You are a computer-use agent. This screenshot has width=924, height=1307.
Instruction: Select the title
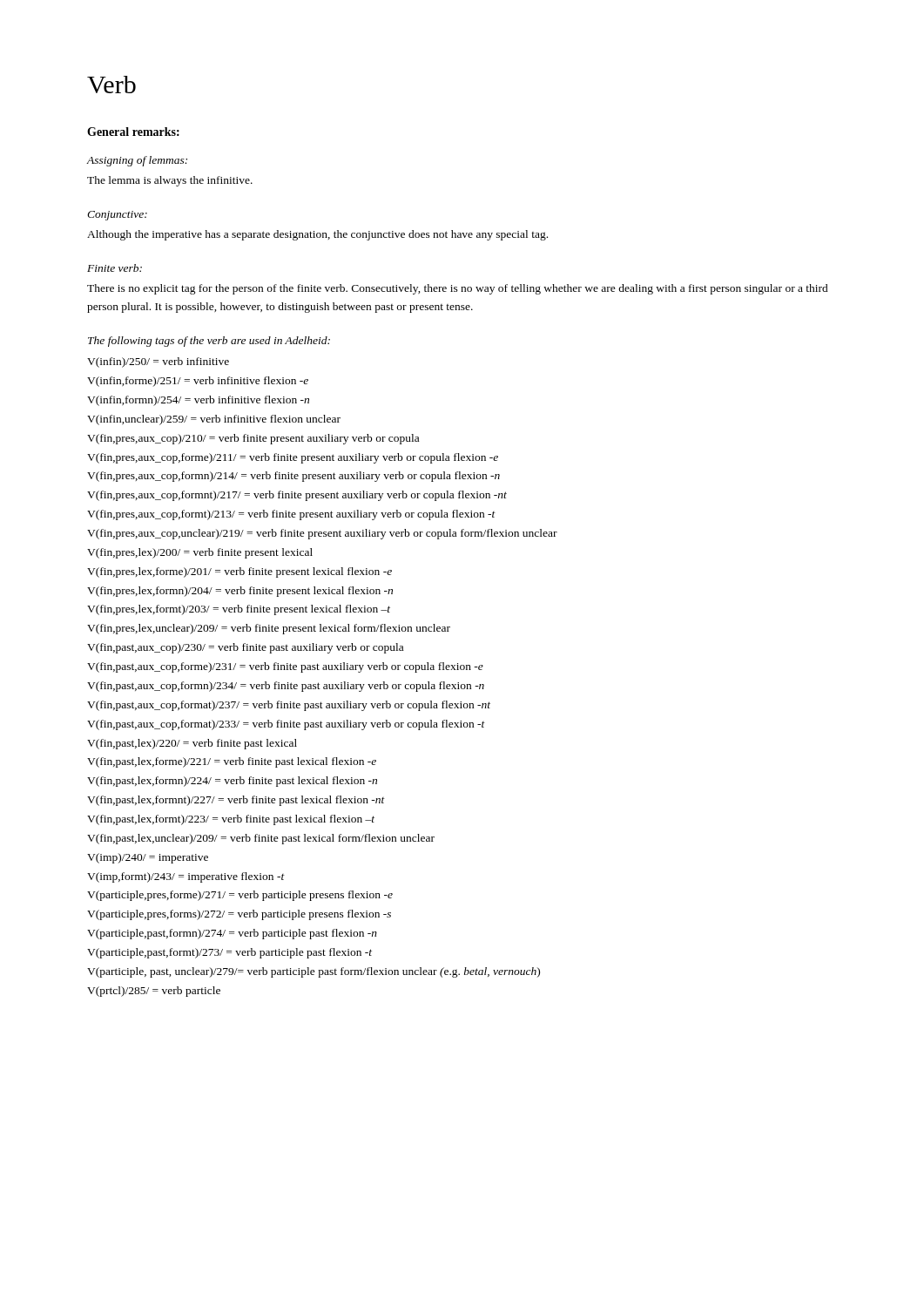[x=112, y=84]
